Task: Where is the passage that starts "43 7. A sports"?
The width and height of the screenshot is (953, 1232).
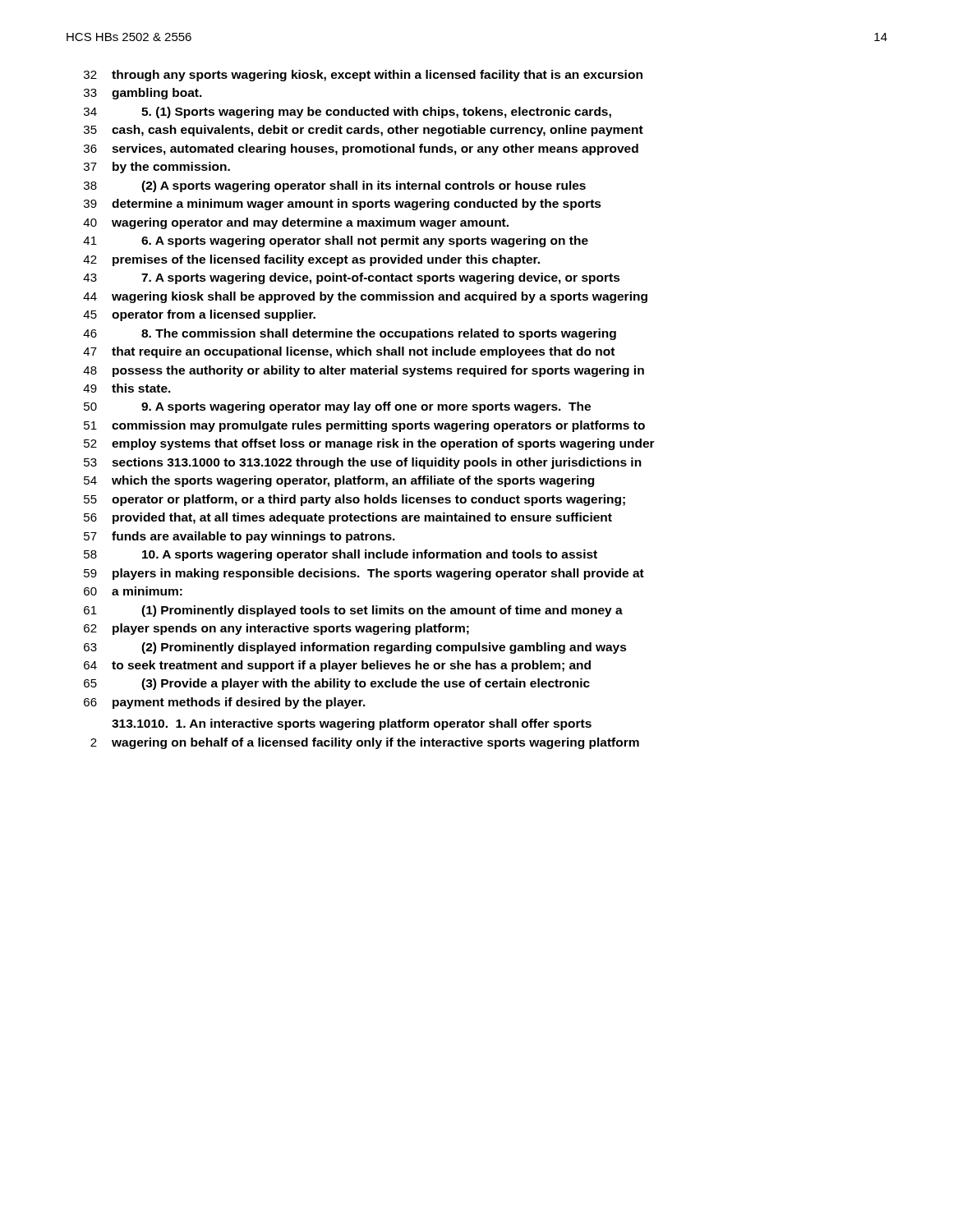Action: tap(476, 296)
